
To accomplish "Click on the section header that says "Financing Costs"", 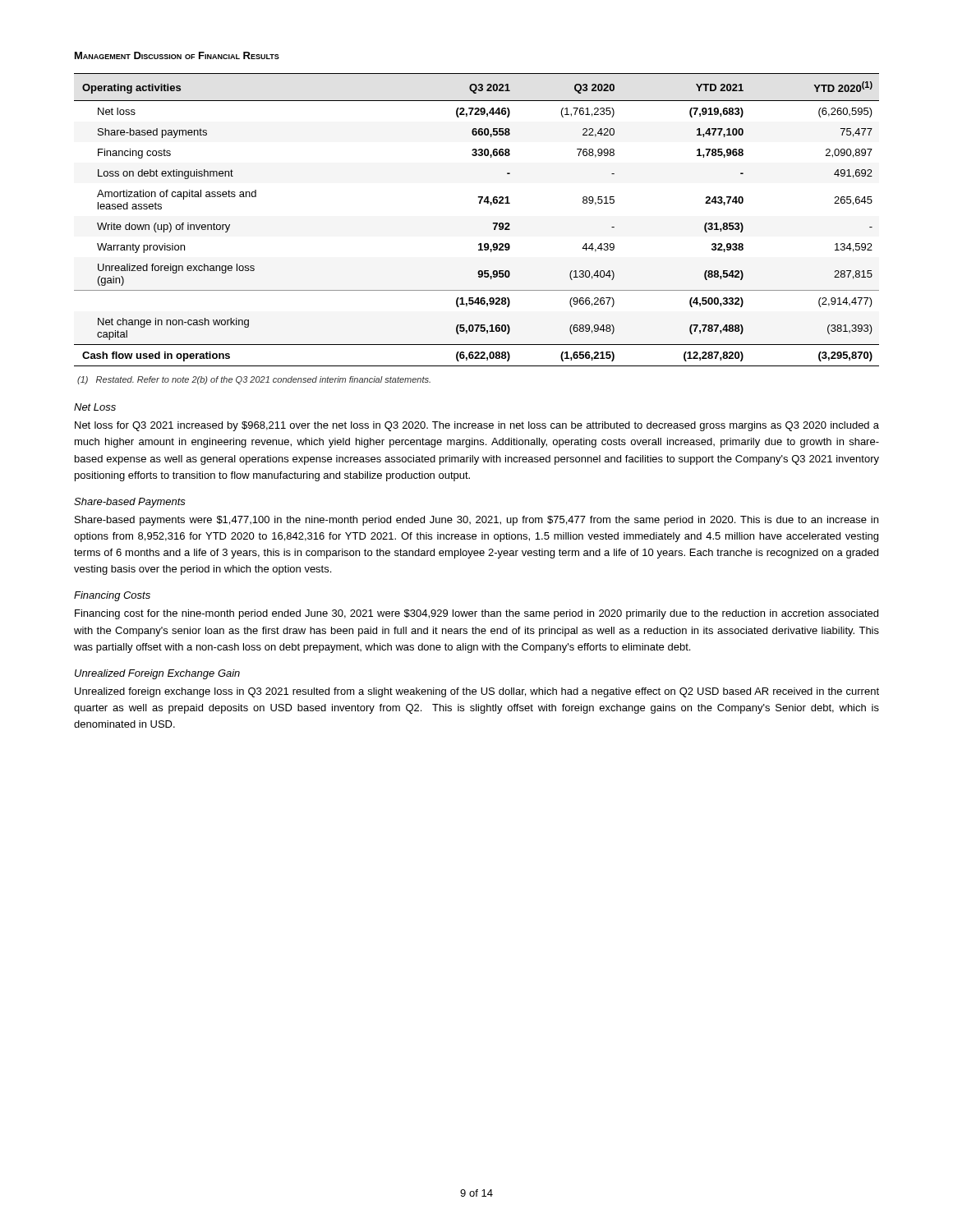I will pos(112,595).
